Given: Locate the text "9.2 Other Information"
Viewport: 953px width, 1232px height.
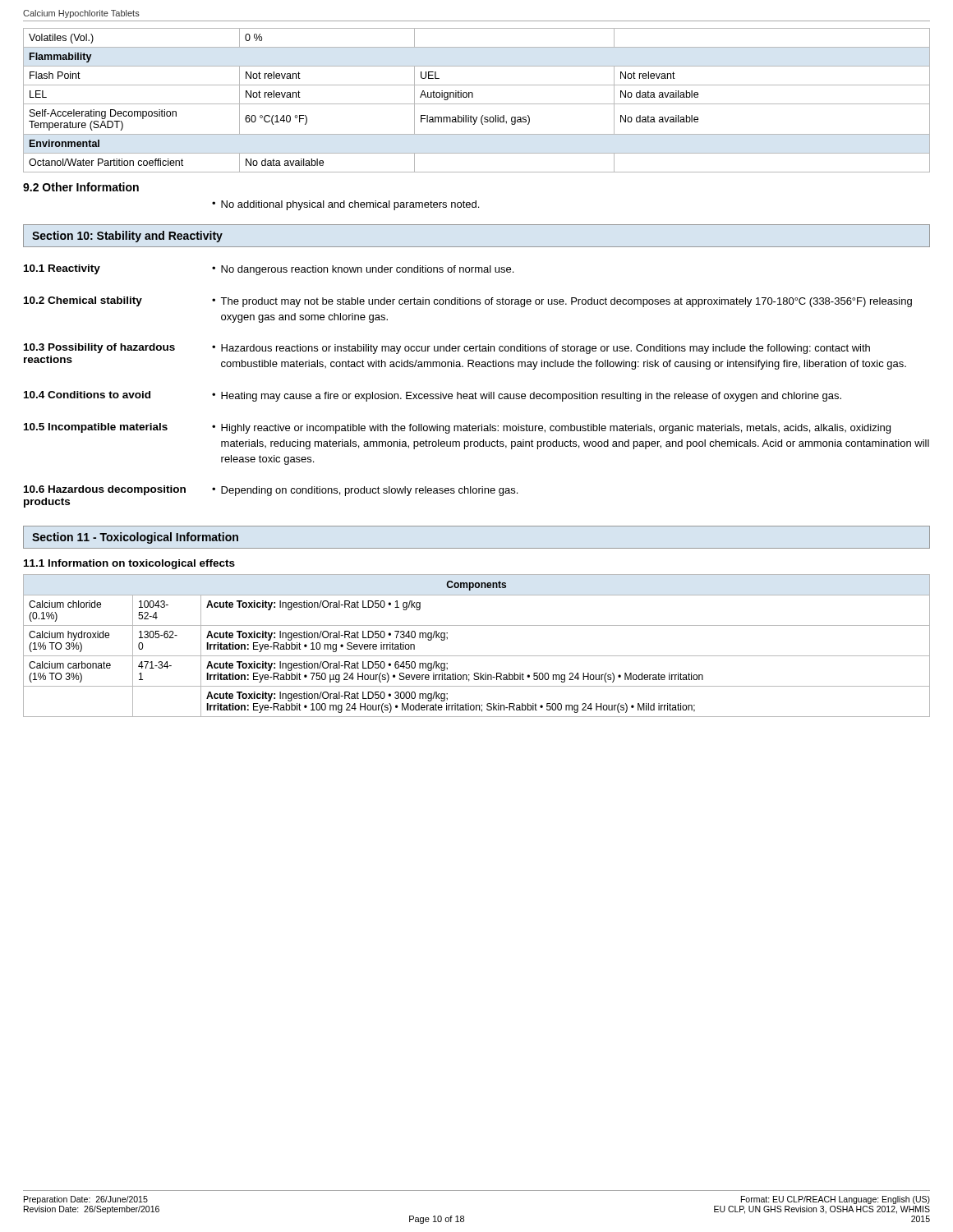Looking at the screenshot, I should 81,187.
